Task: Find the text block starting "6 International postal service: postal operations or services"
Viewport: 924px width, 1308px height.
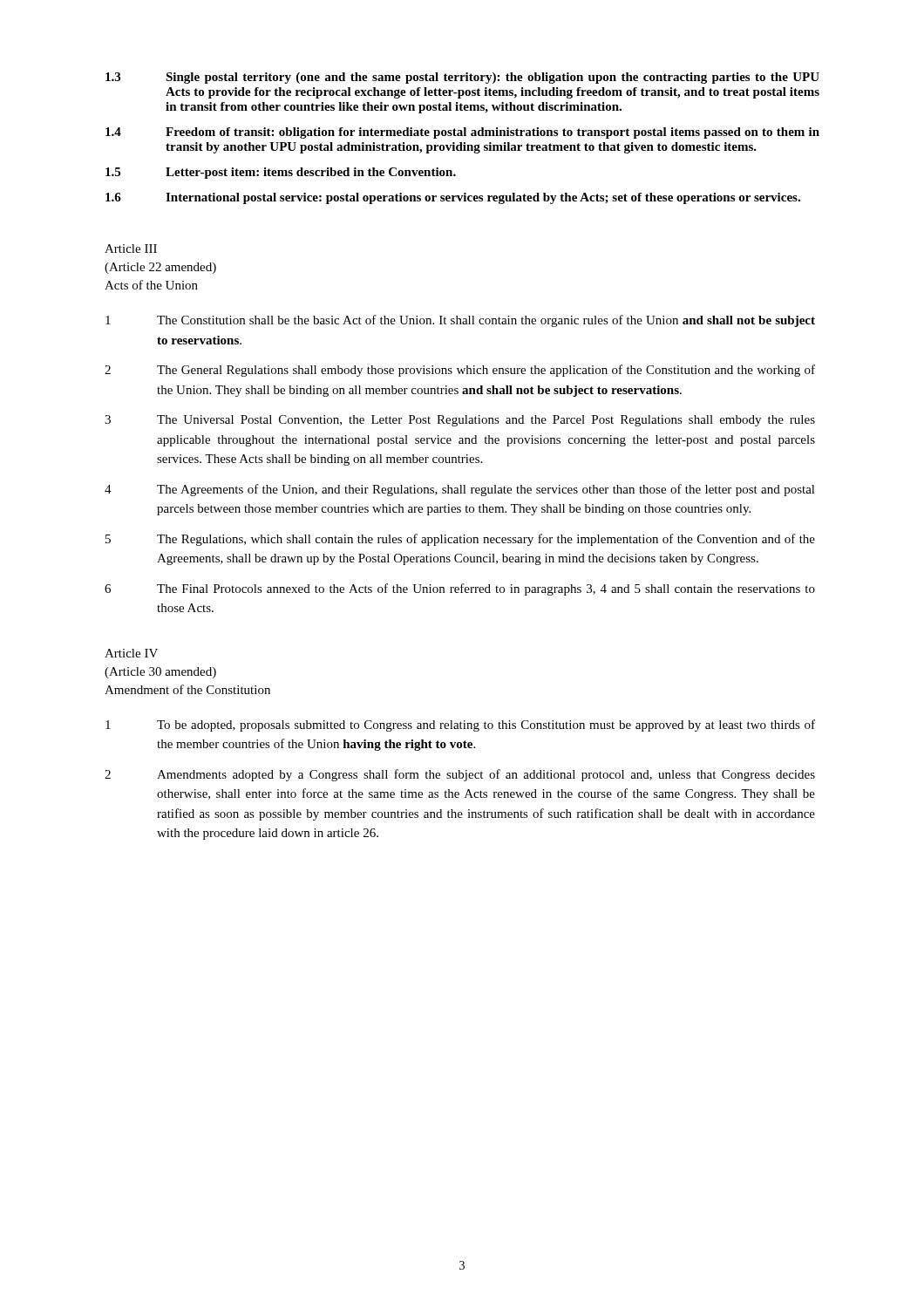Action: coord(462,198)
